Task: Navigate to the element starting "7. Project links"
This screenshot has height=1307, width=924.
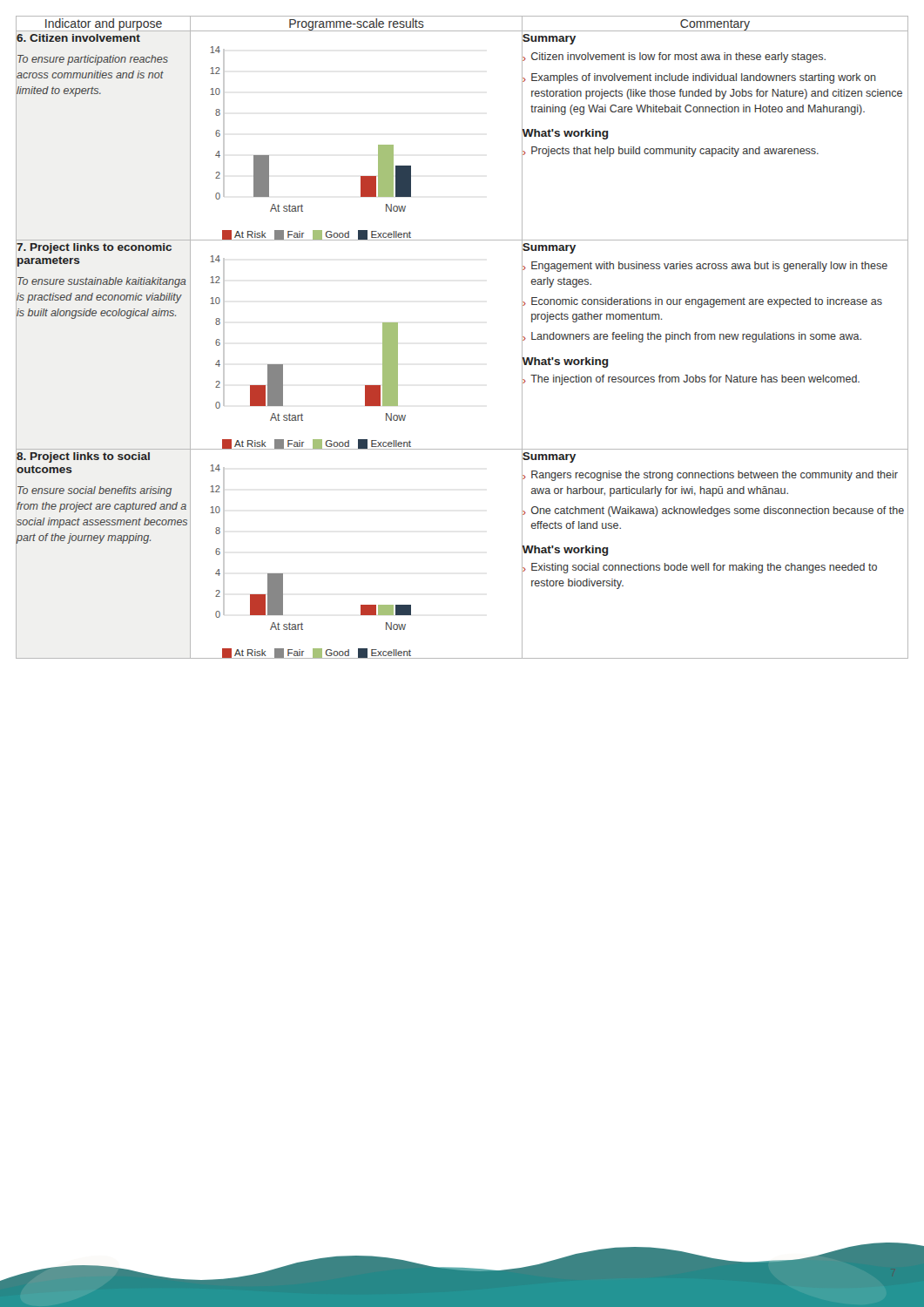Action: tap(94, 254)
